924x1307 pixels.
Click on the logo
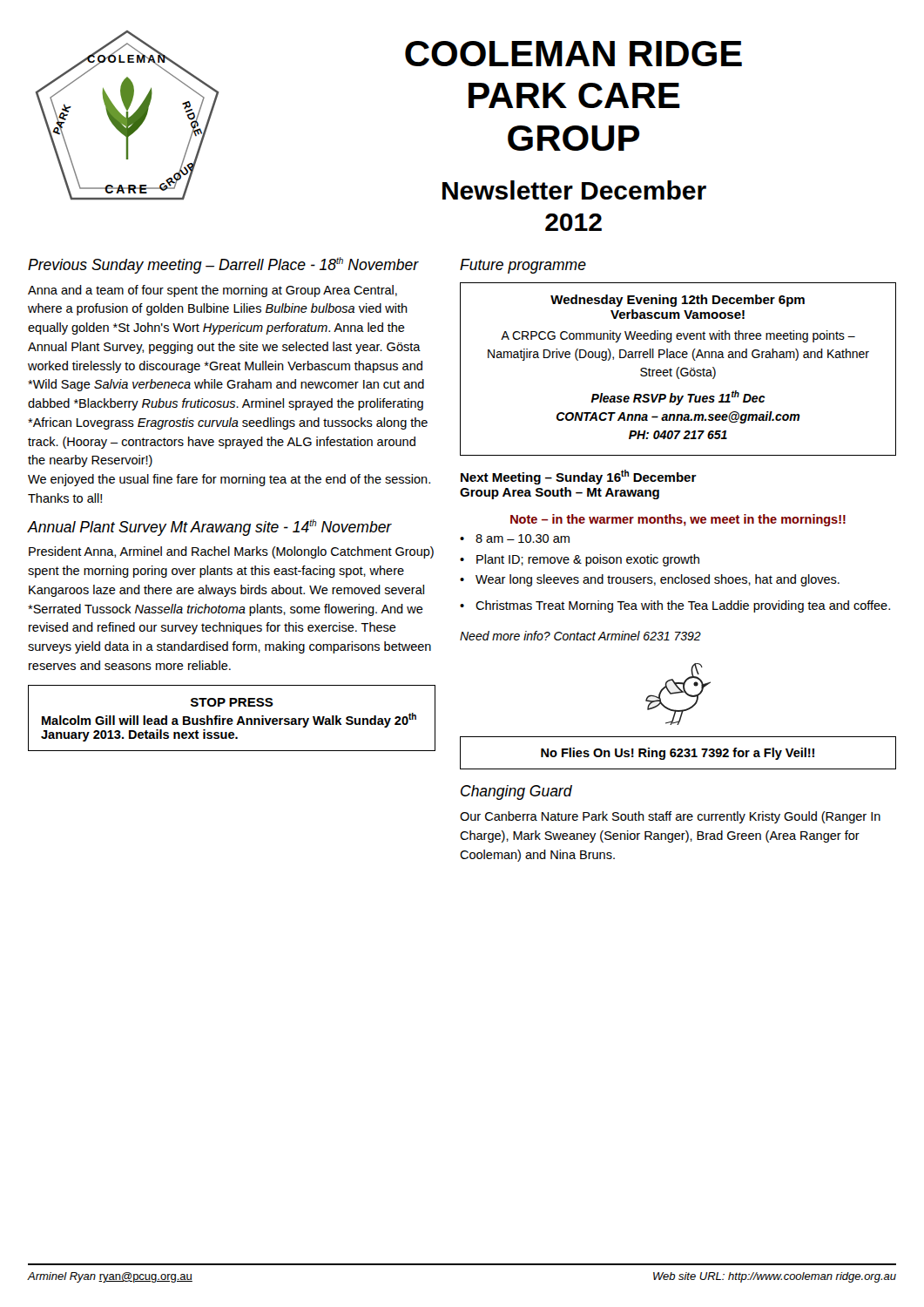pos(132,125)
